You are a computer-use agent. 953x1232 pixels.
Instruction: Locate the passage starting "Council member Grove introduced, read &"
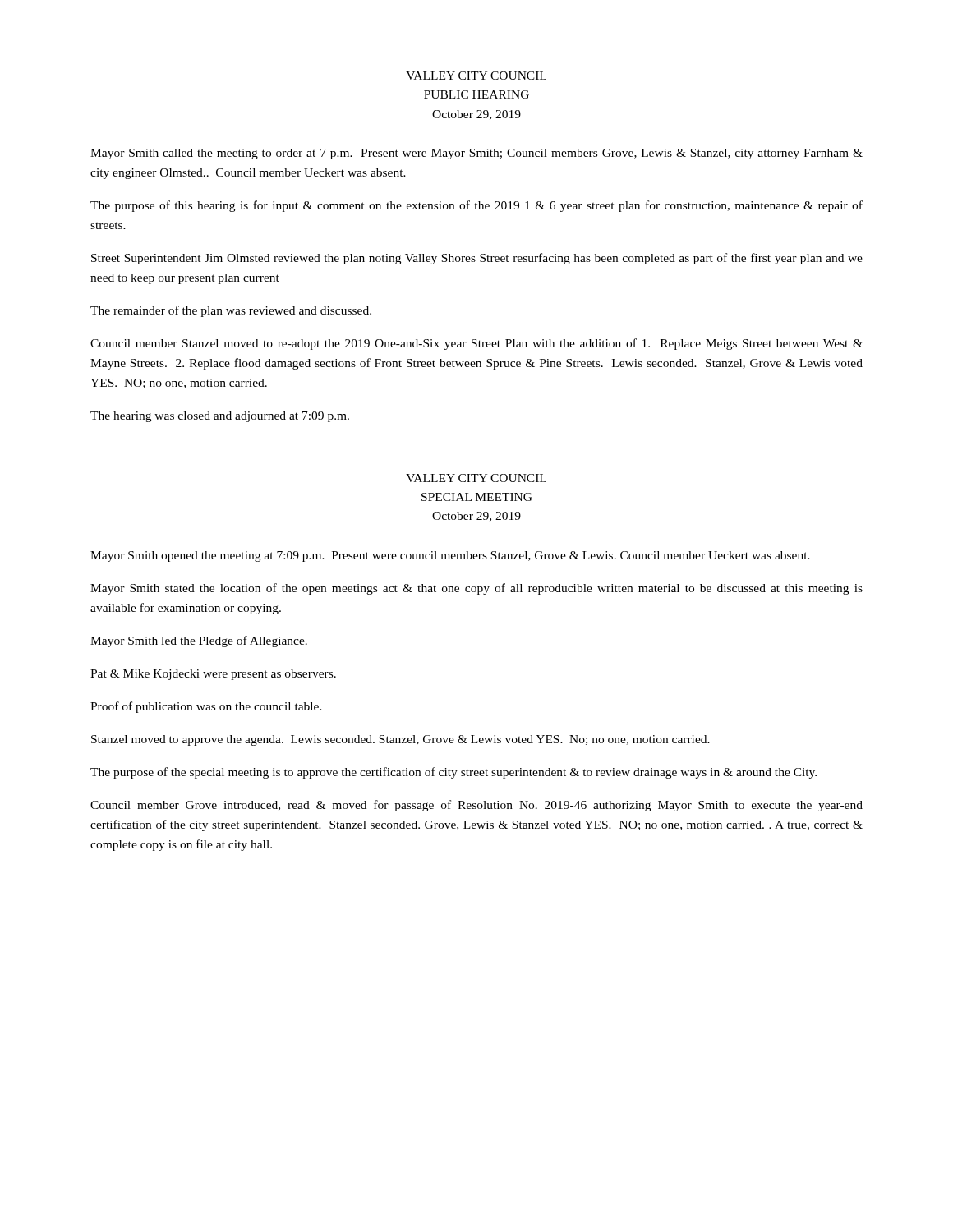click(476, 824)
